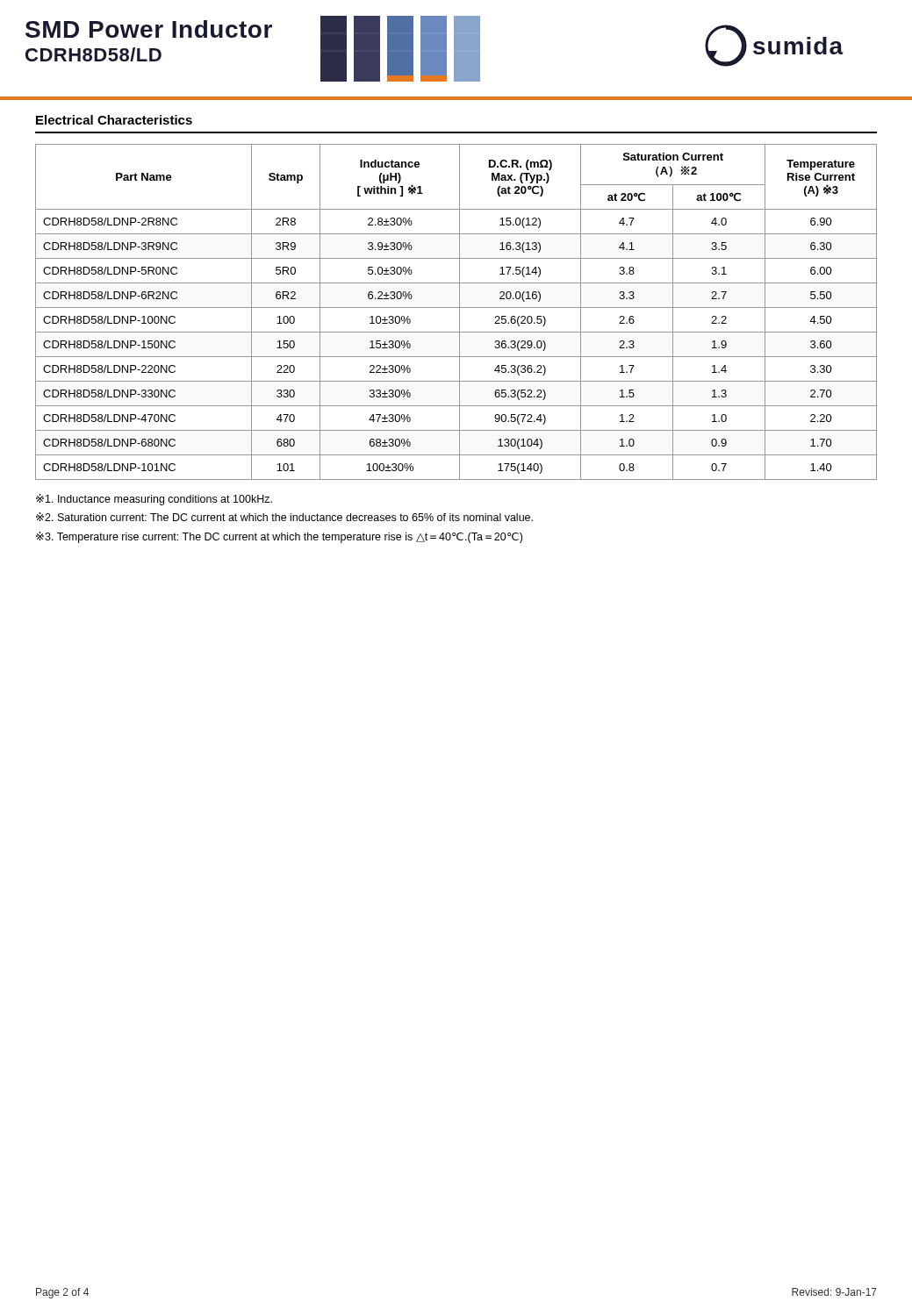Locate a table

click(456, 312)
